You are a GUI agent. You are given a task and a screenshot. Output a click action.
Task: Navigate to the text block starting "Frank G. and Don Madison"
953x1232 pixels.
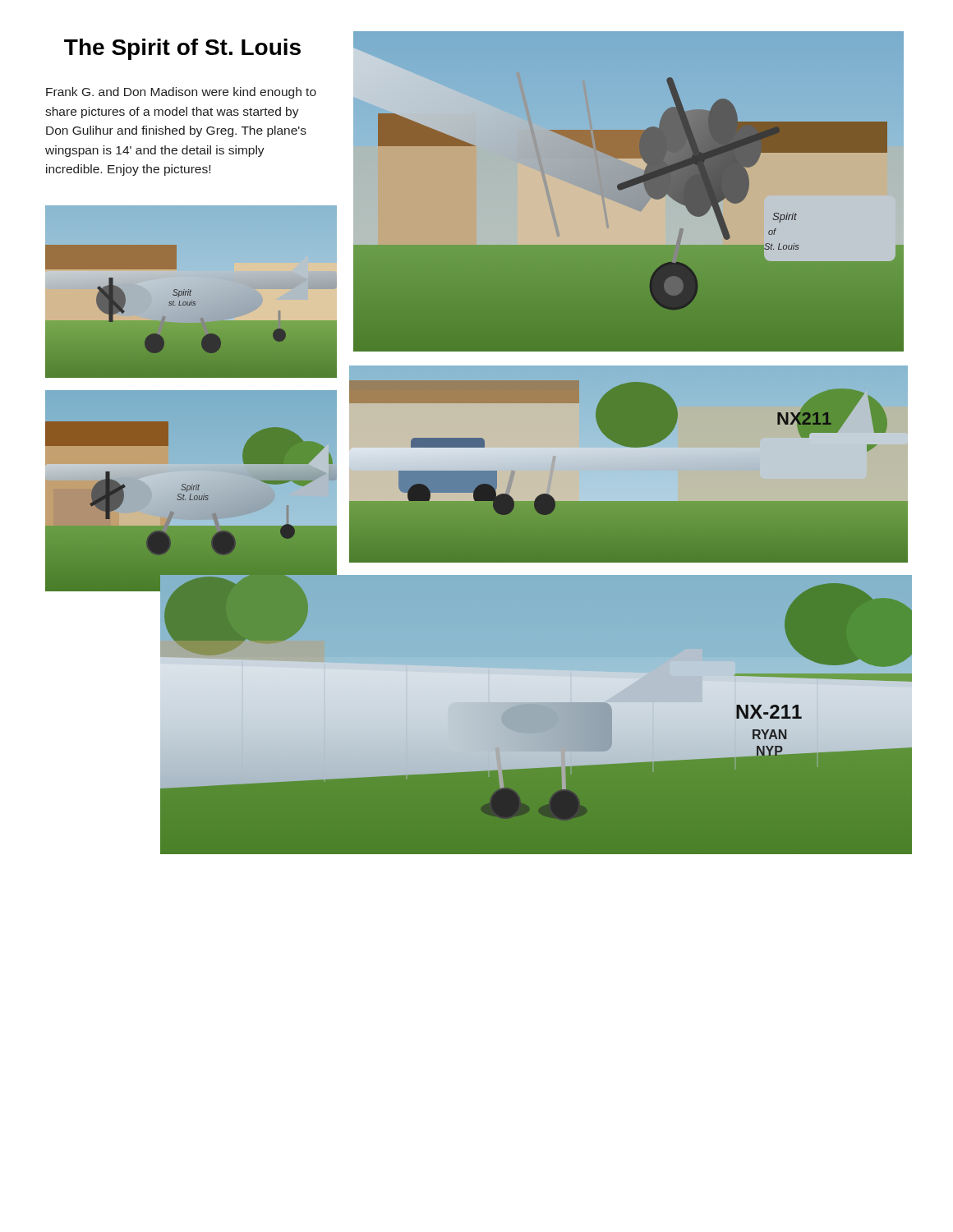[181, 130]
